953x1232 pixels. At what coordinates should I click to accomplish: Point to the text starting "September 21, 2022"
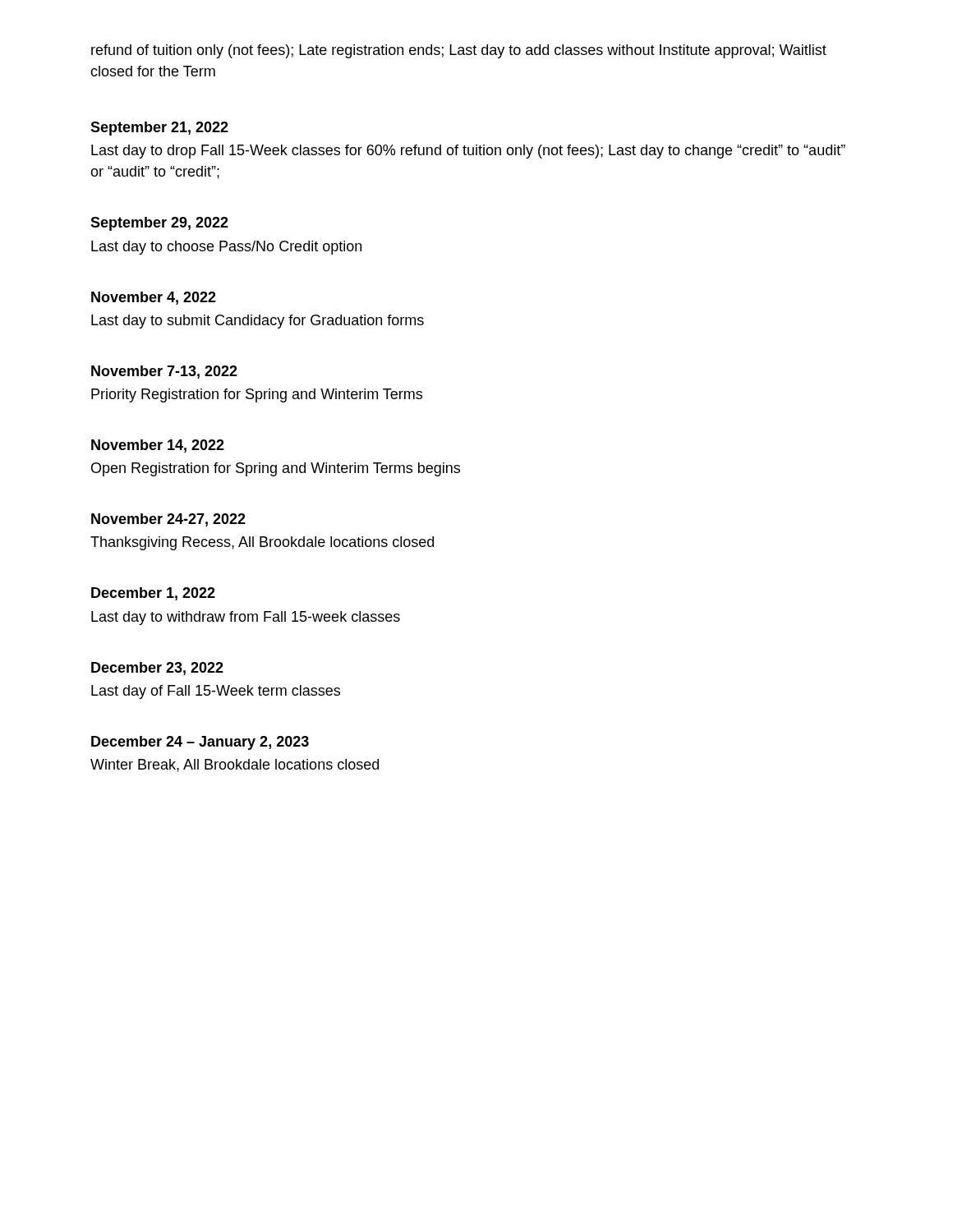159,127
